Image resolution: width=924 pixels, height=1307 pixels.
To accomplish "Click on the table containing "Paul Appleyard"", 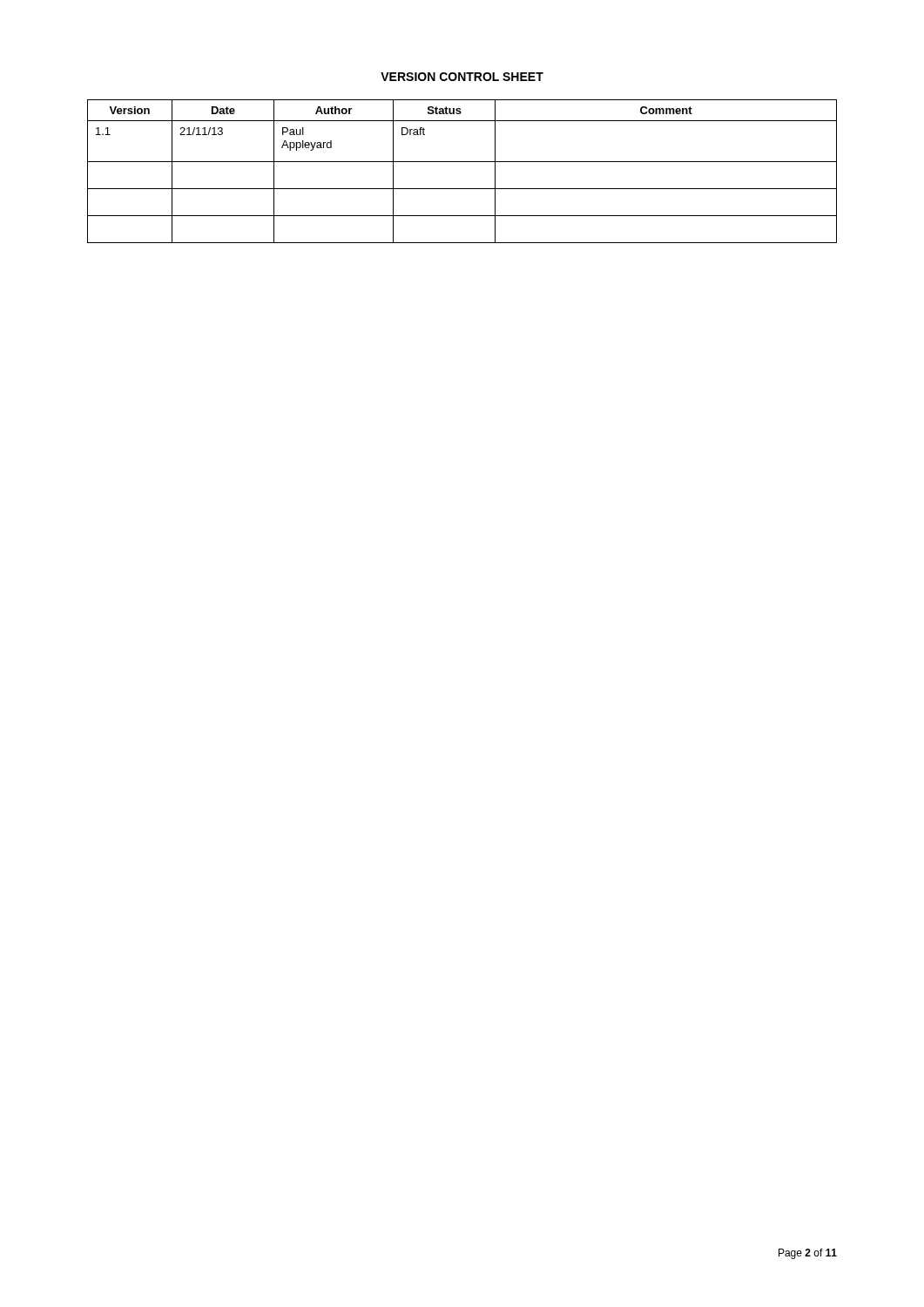I will (x=462, y=171).
